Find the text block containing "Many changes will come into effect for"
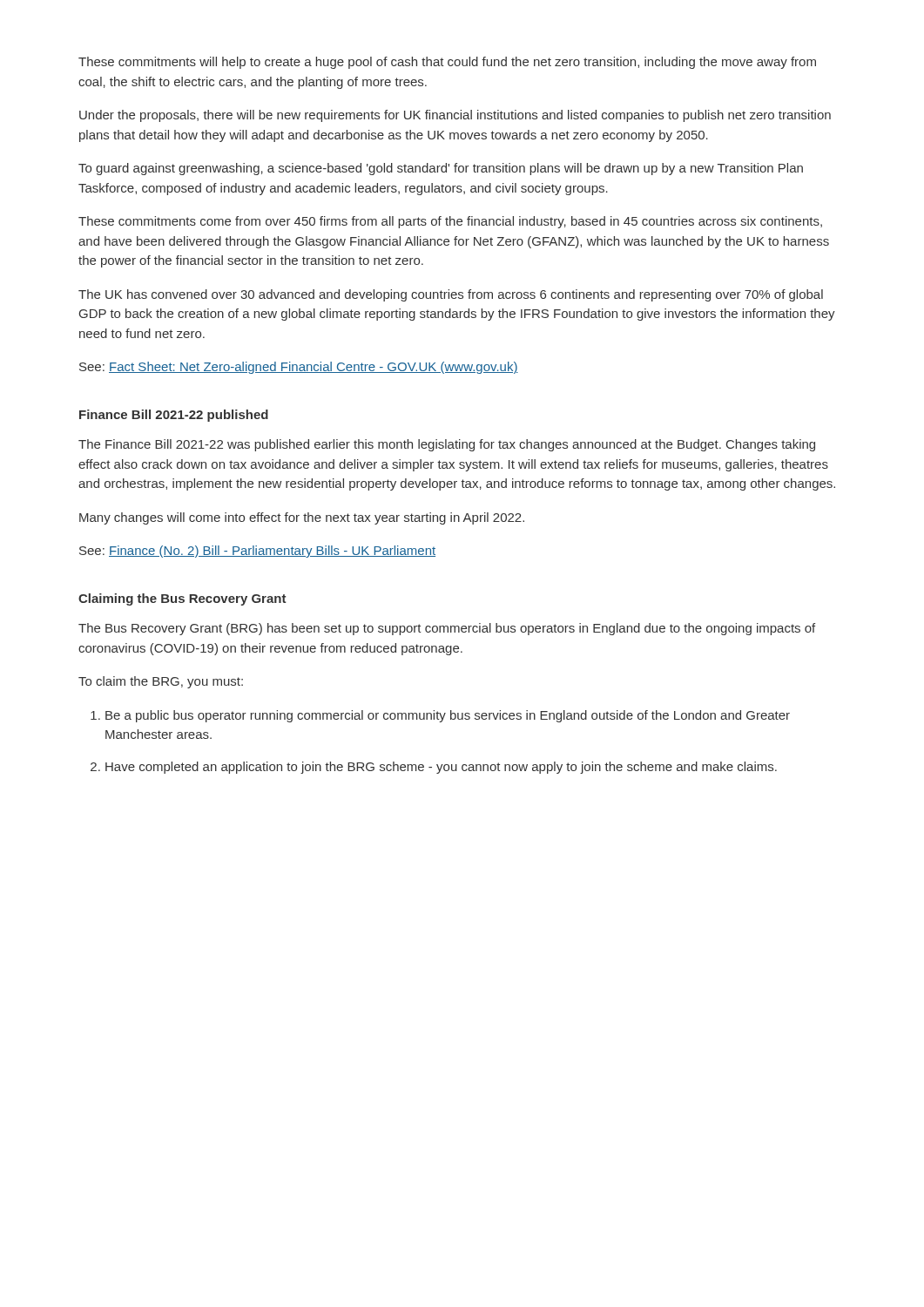This screenshot has width=924, height=1307. [462, 517]
